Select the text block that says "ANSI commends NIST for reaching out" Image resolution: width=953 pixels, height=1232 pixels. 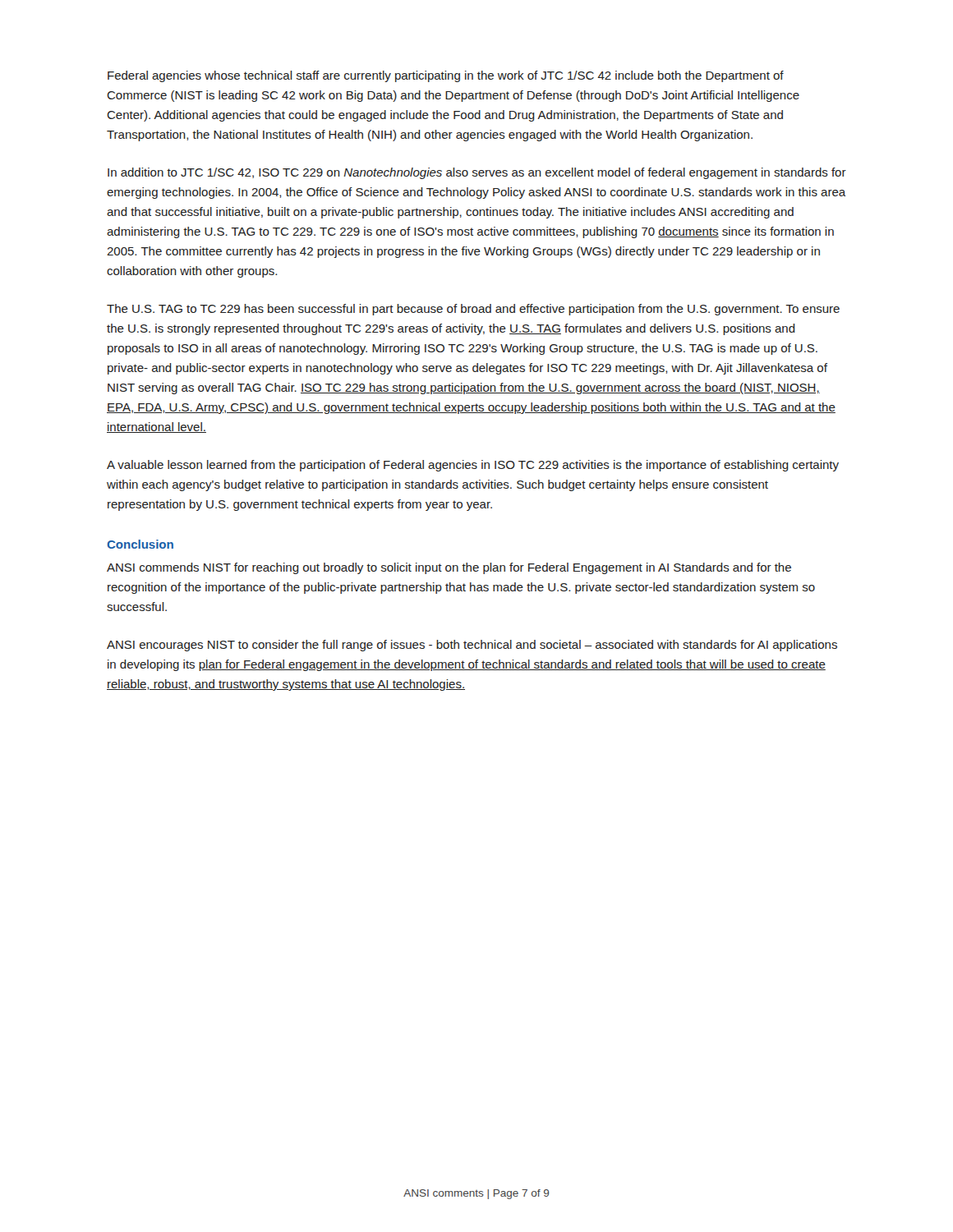pyautogui.click(x=461, y=587)
